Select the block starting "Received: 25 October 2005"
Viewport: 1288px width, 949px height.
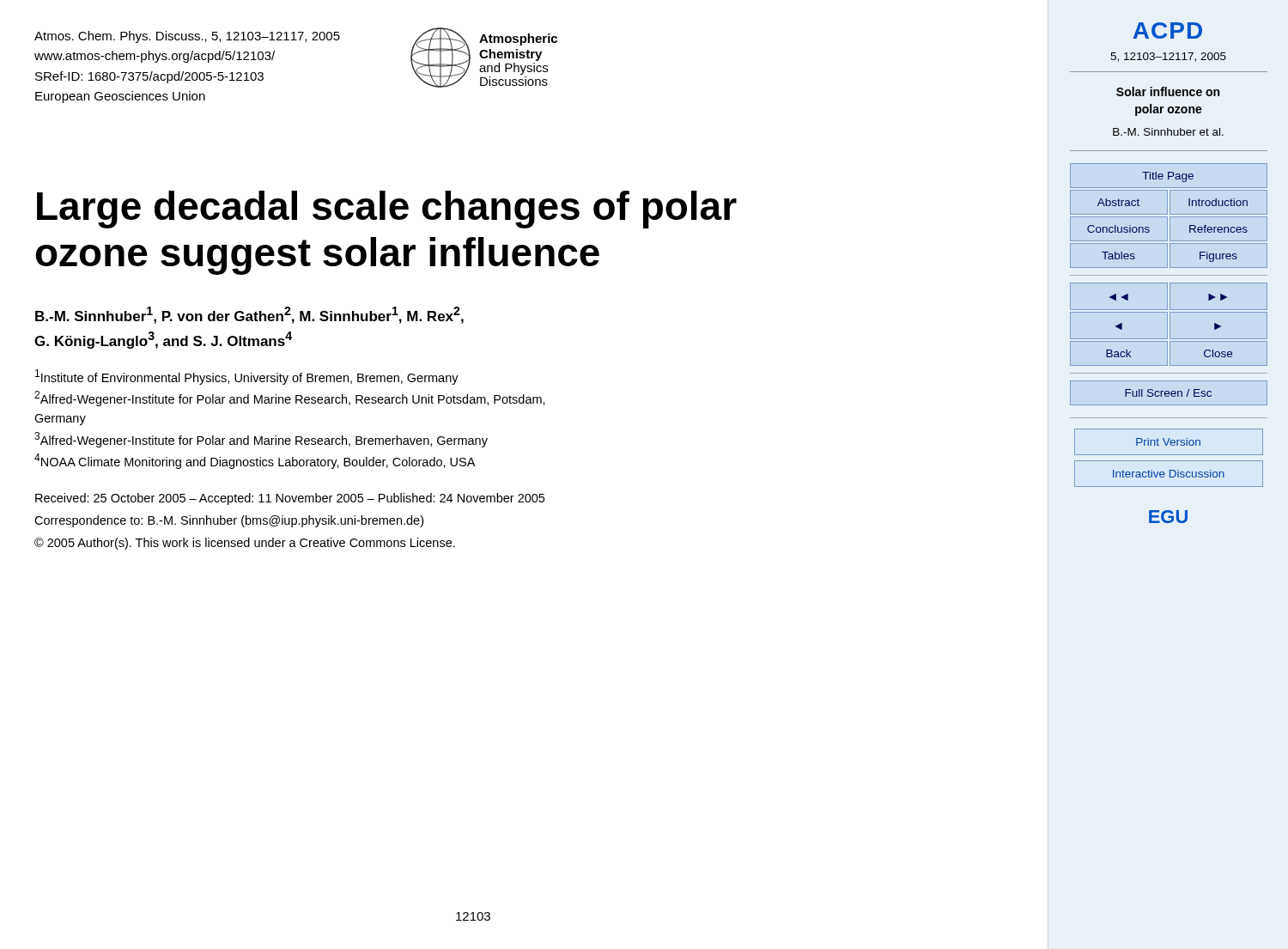(290, 498)
